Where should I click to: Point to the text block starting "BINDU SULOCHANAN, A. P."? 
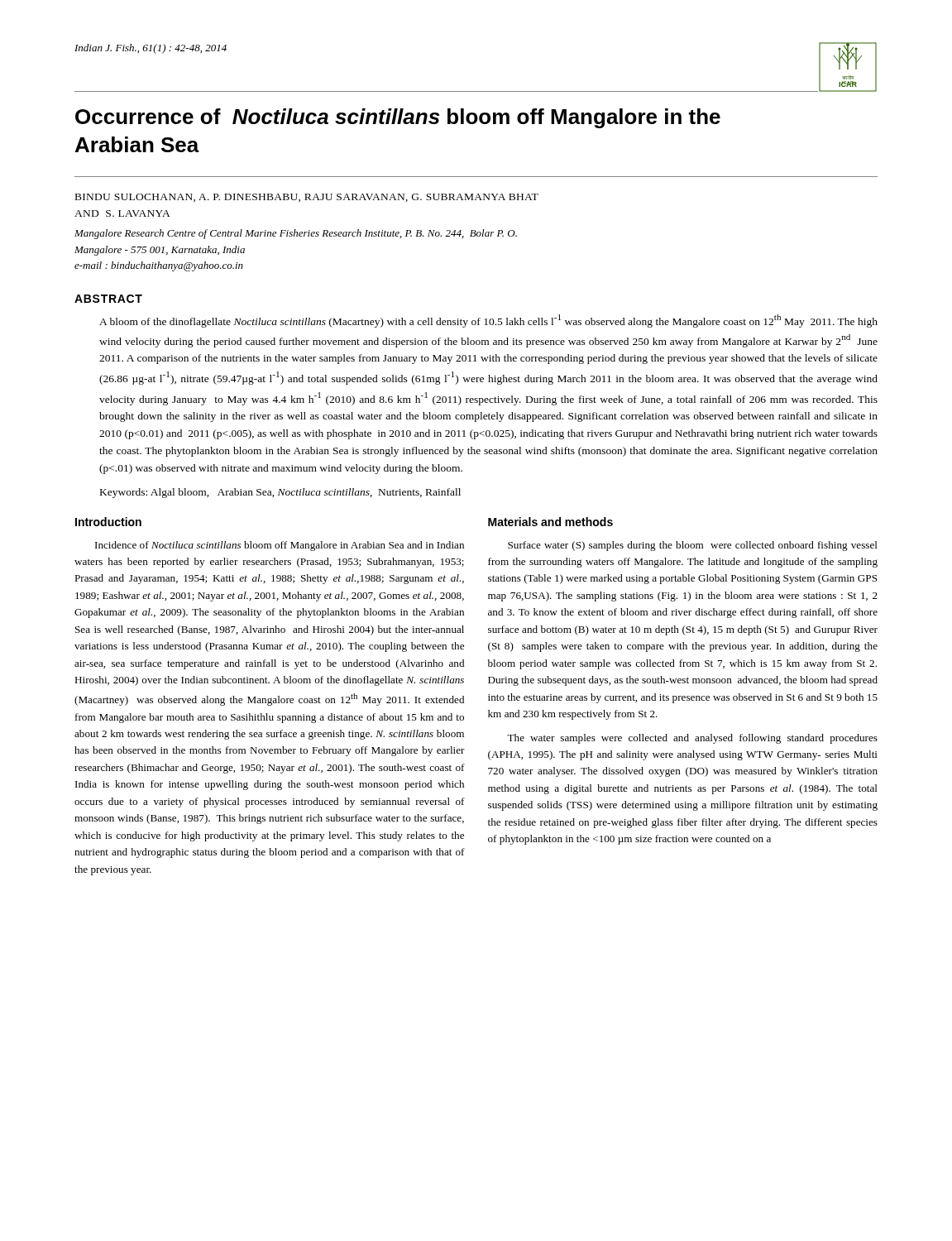click(x=306, y=205)
